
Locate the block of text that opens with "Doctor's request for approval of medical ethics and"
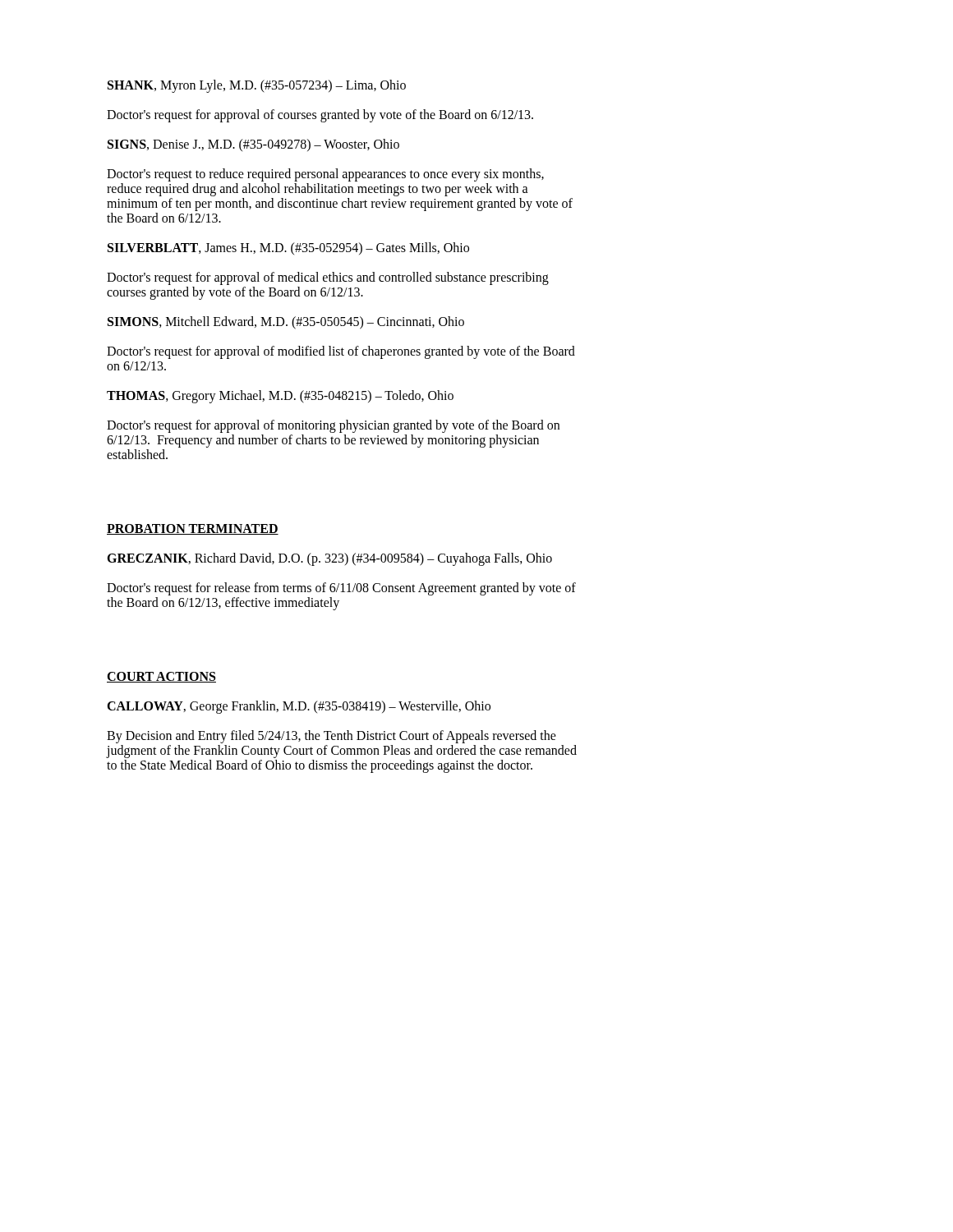pyautogui.click(x=476, y=285)
